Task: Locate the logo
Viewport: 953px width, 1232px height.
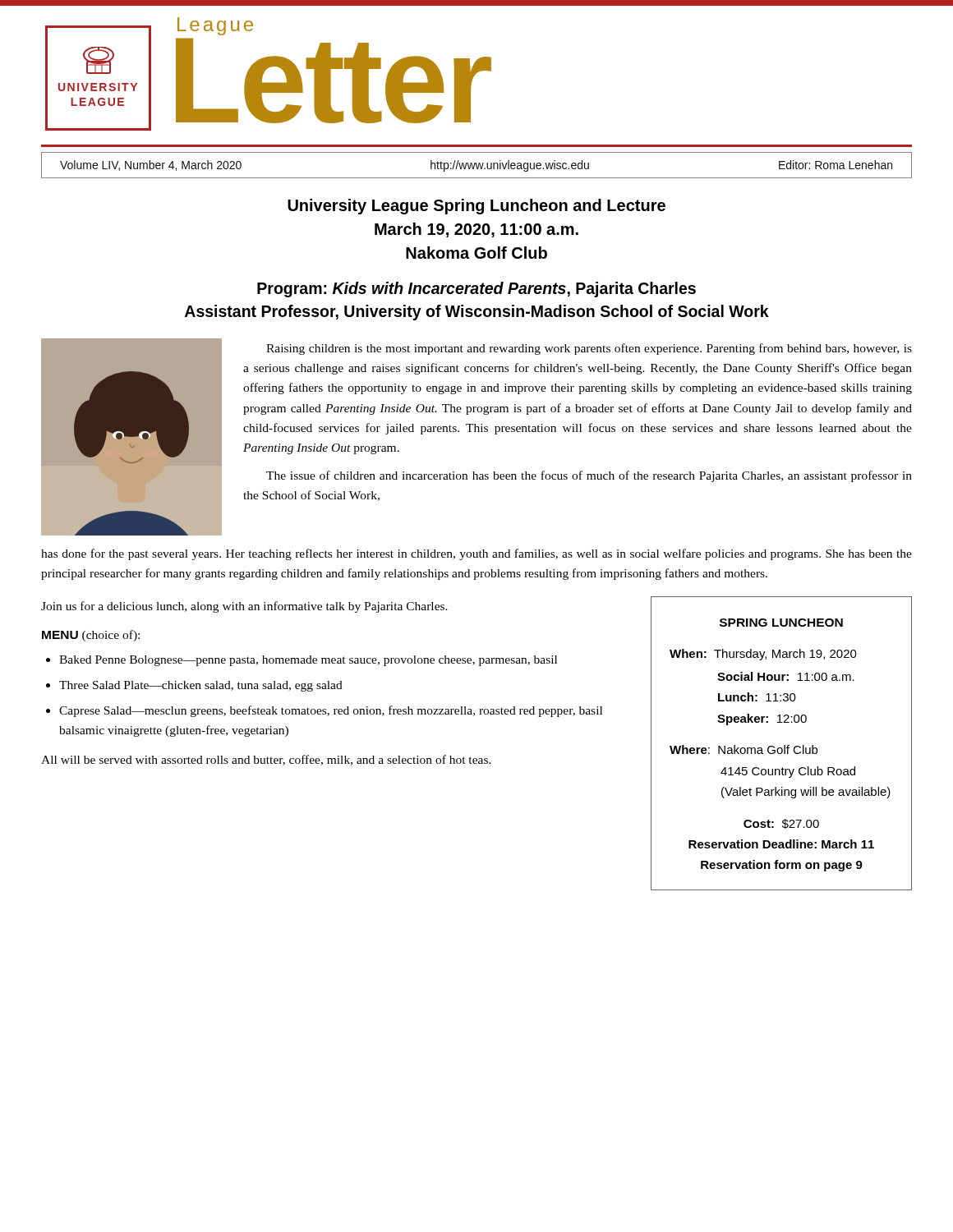Action: point(476,78)
